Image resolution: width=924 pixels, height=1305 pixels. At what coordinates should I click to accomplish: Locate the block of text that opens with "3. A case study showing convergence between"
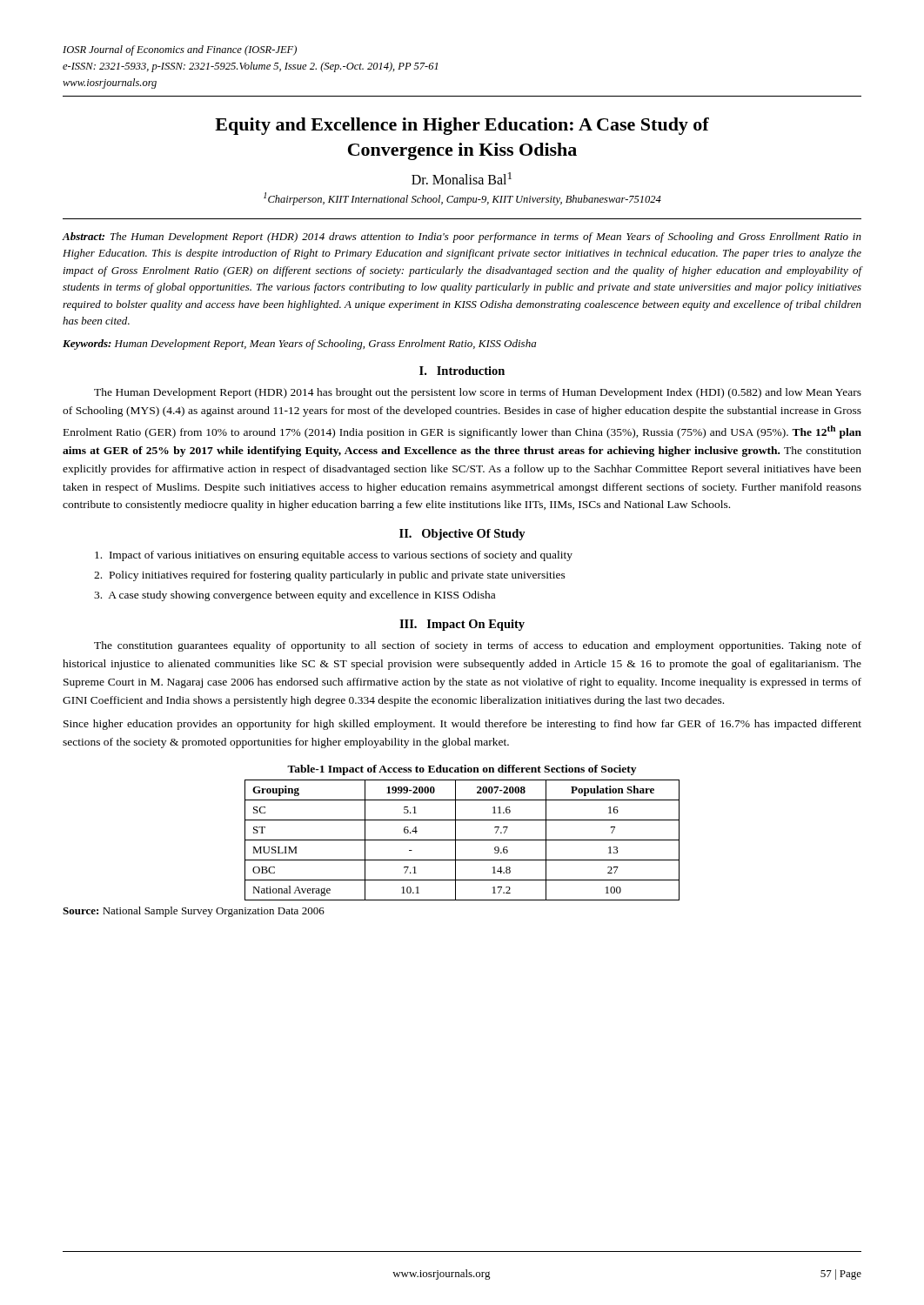coord(478,596)
